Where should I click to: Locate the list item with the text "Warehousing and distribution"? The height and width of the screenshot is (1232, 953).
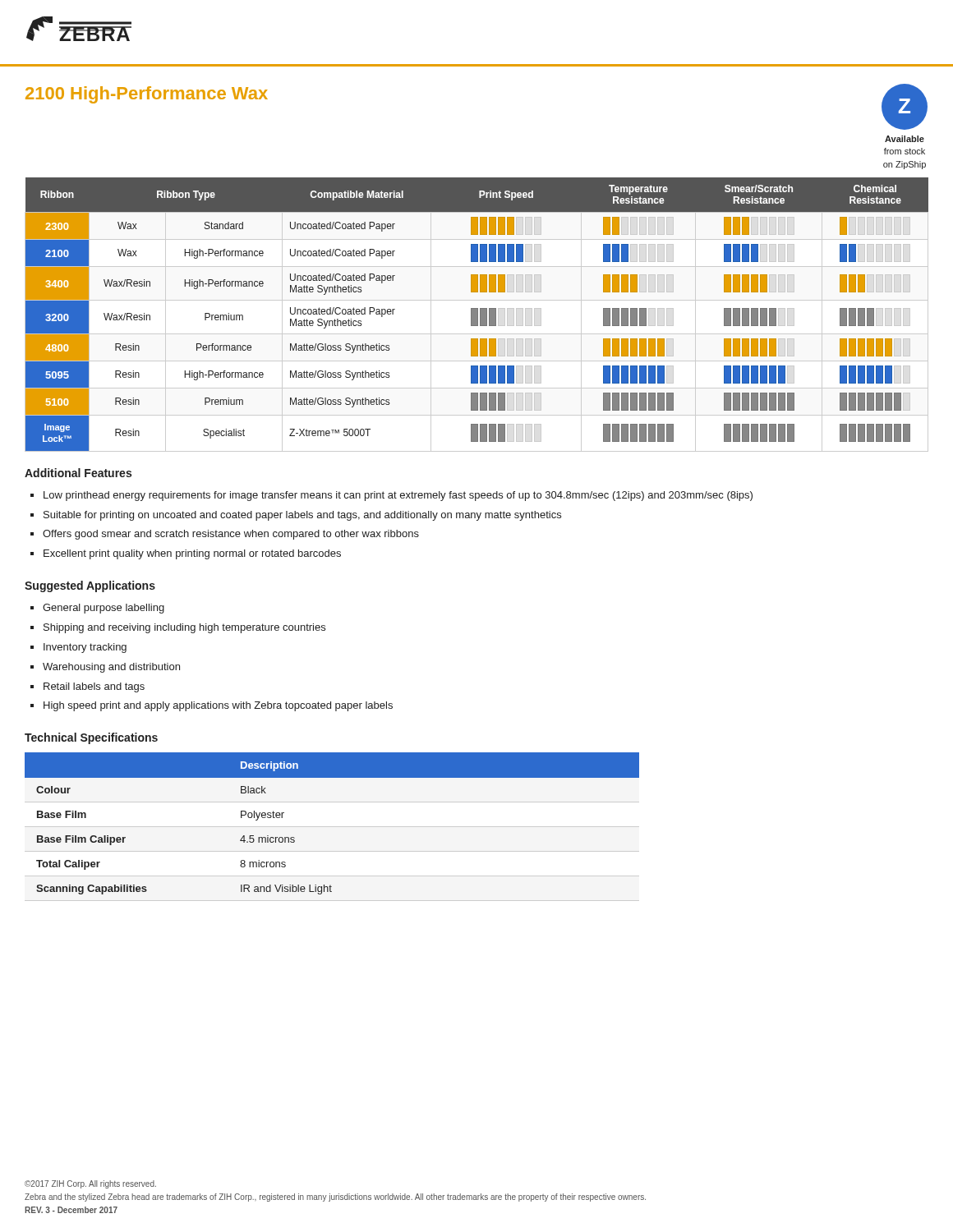pyautogui.click(x=112, y=666)
